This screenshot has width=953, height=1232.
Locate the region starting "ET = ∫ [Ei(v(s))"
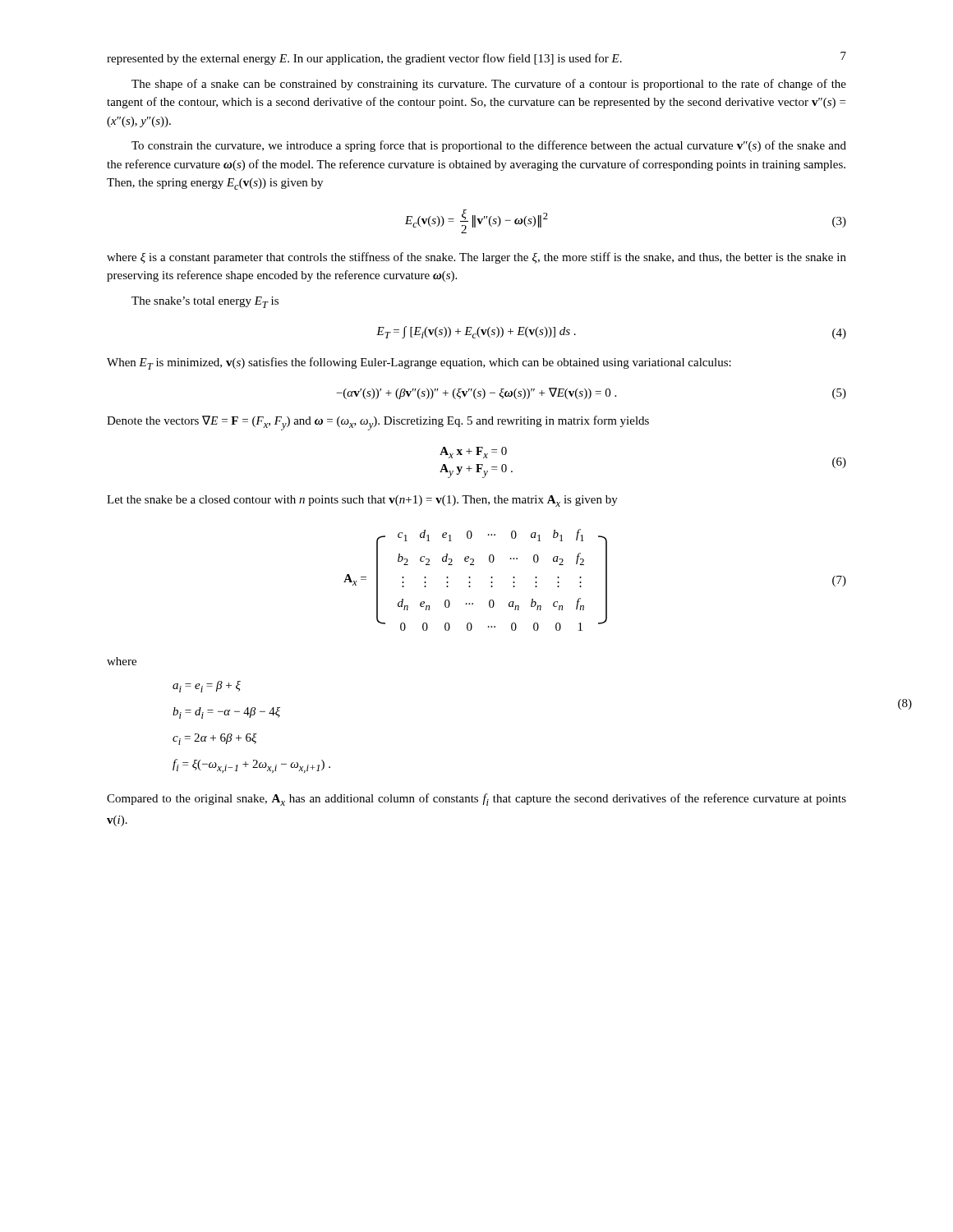click(x=476, y=333)
